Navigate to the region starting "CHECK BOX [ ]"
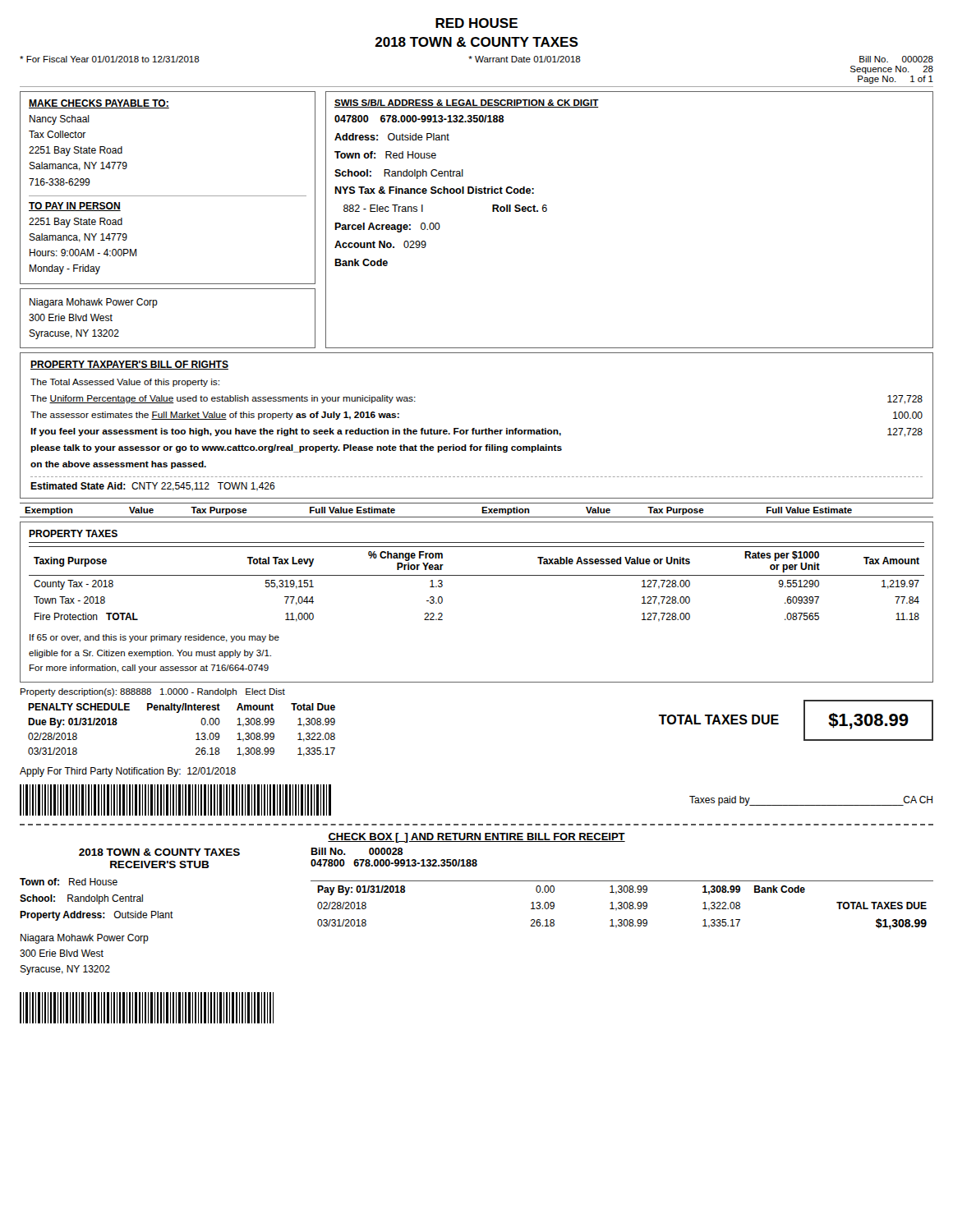The image size is (953, 1232). click(x=476, y=836)
